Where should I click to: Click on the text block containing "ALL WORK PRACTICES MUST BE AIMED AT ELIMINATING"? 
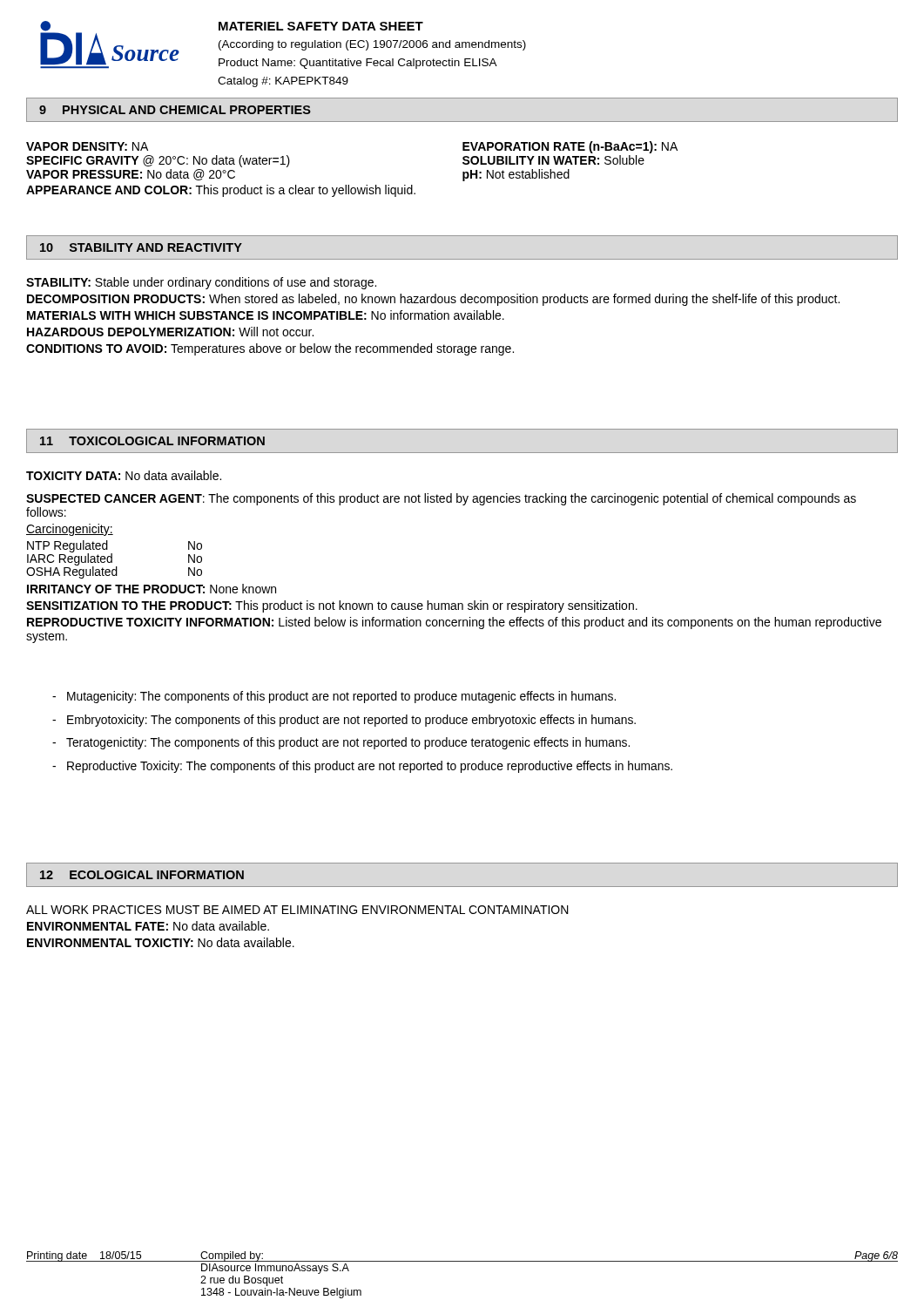point(297,910)
